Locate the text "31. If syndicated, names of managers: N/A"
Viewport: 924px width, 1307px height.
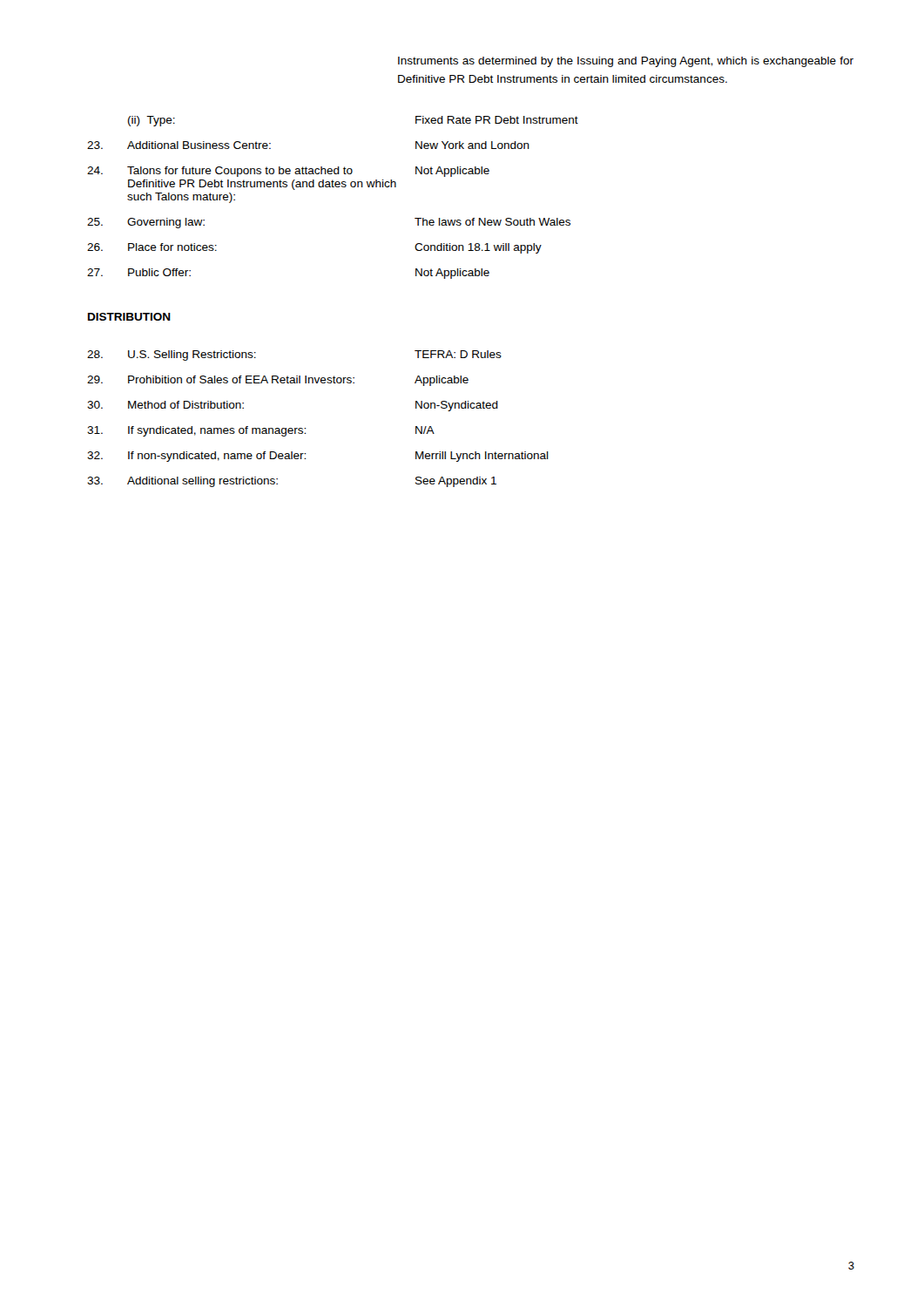261,431
